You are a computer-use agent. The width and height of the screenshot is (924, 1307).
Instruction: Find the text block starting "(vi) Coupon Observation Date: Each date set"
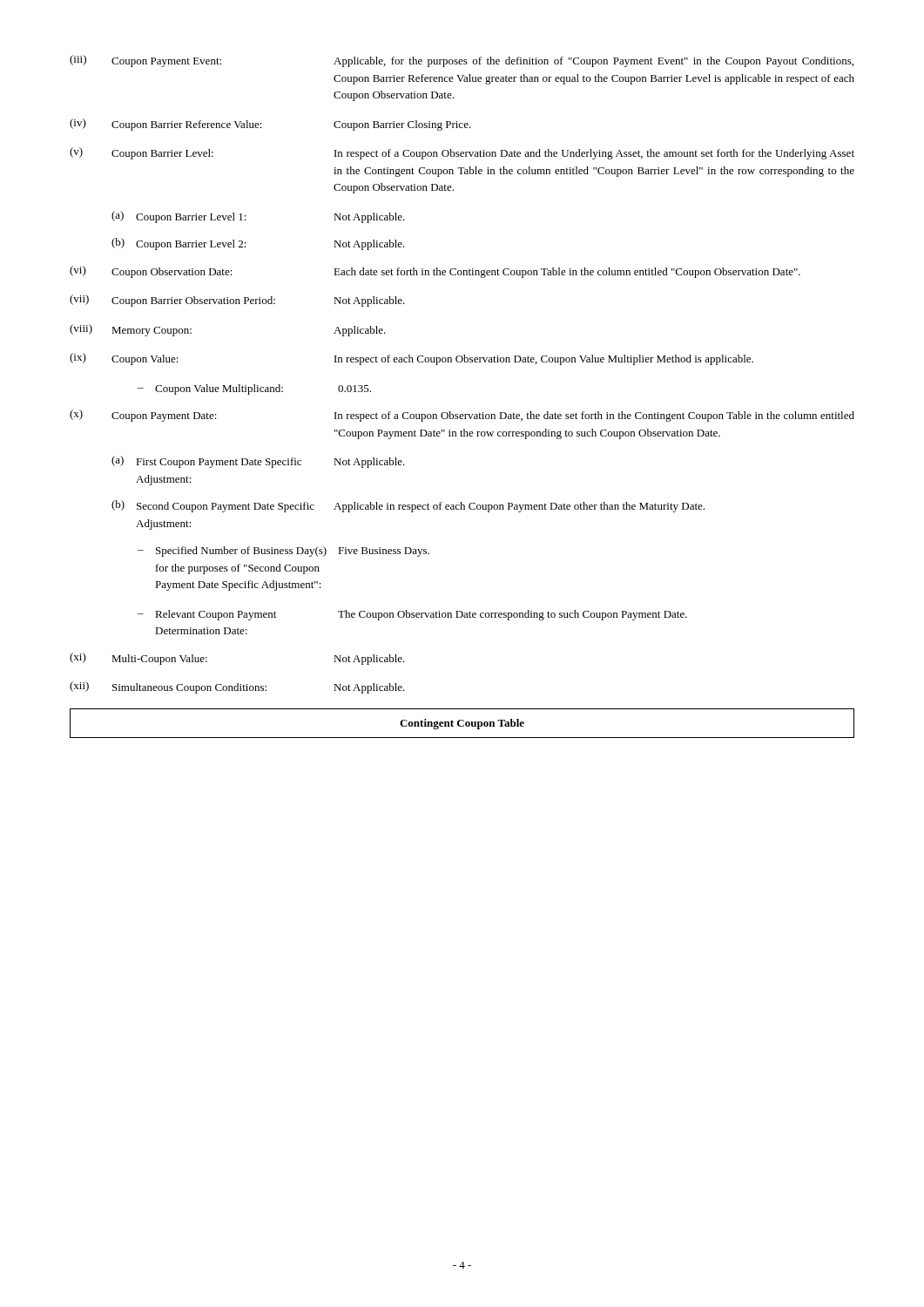coord(462,271)
